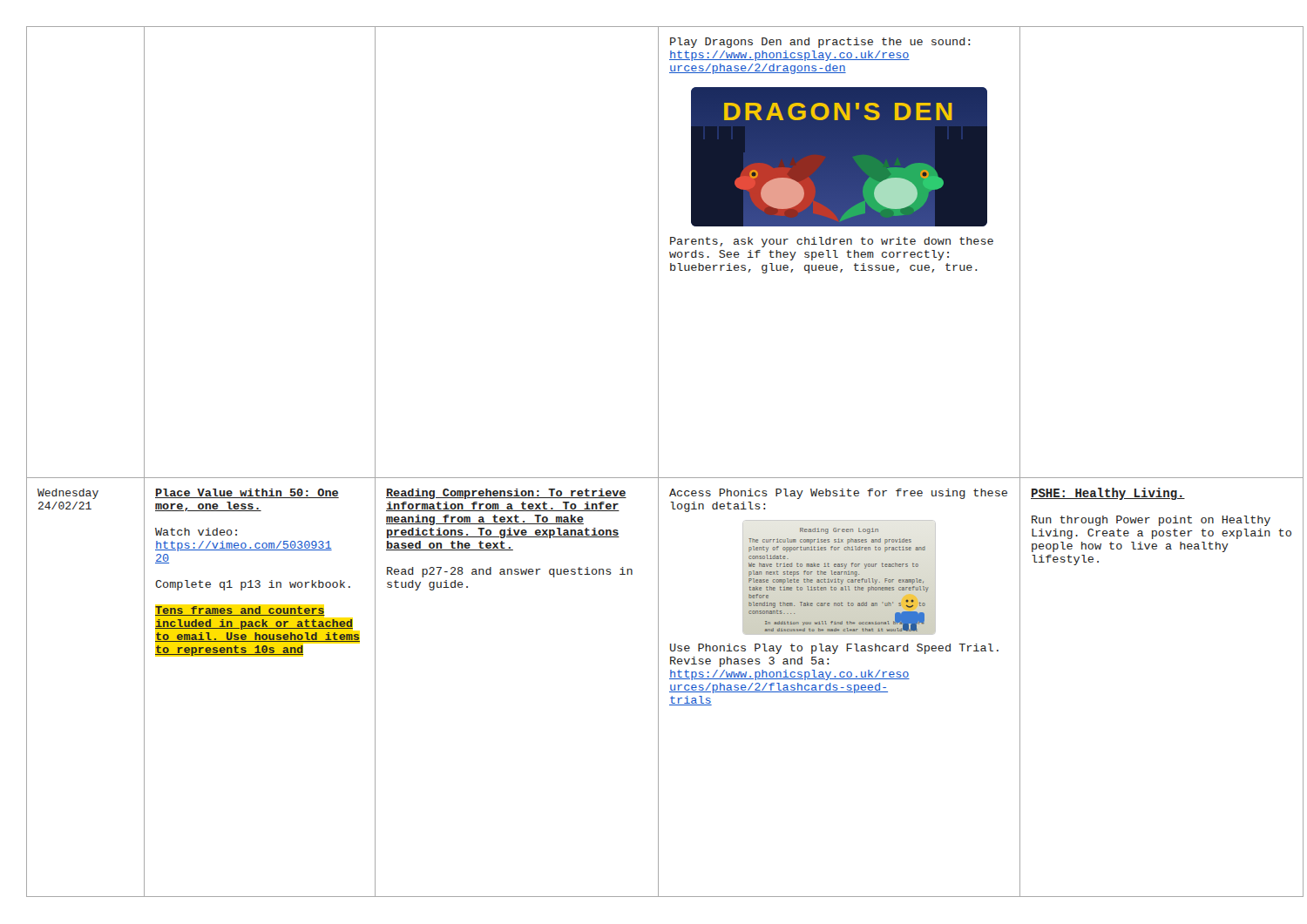Click on the screenshot
This screenshot has width=1307, height=924.
(x=839, y=577)
